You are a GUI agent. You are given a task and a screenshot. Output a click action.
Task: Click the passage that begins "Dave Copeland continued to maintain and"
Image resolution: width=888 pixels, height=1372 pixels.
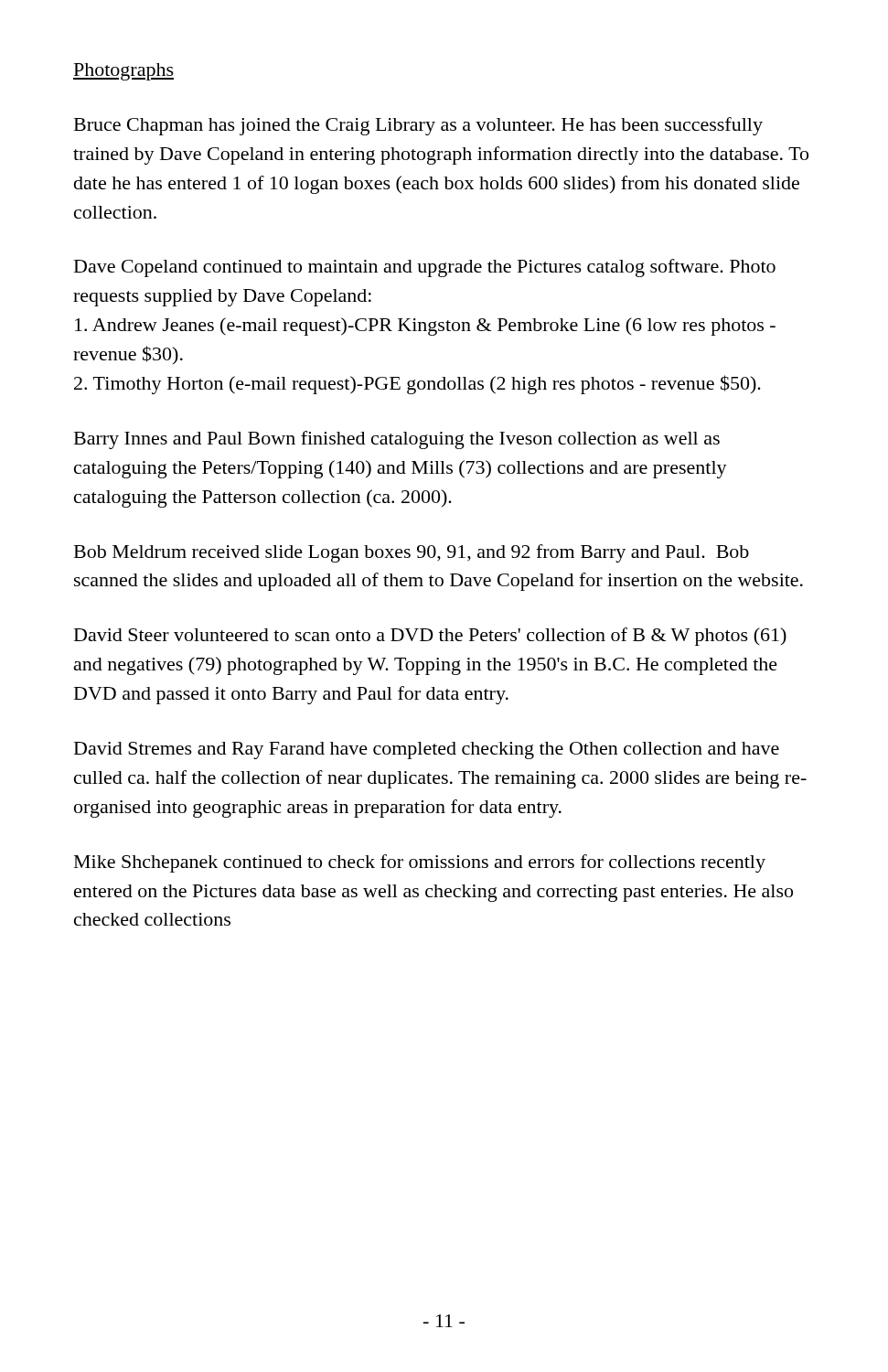pyautogui.click(x=425, y=324)
